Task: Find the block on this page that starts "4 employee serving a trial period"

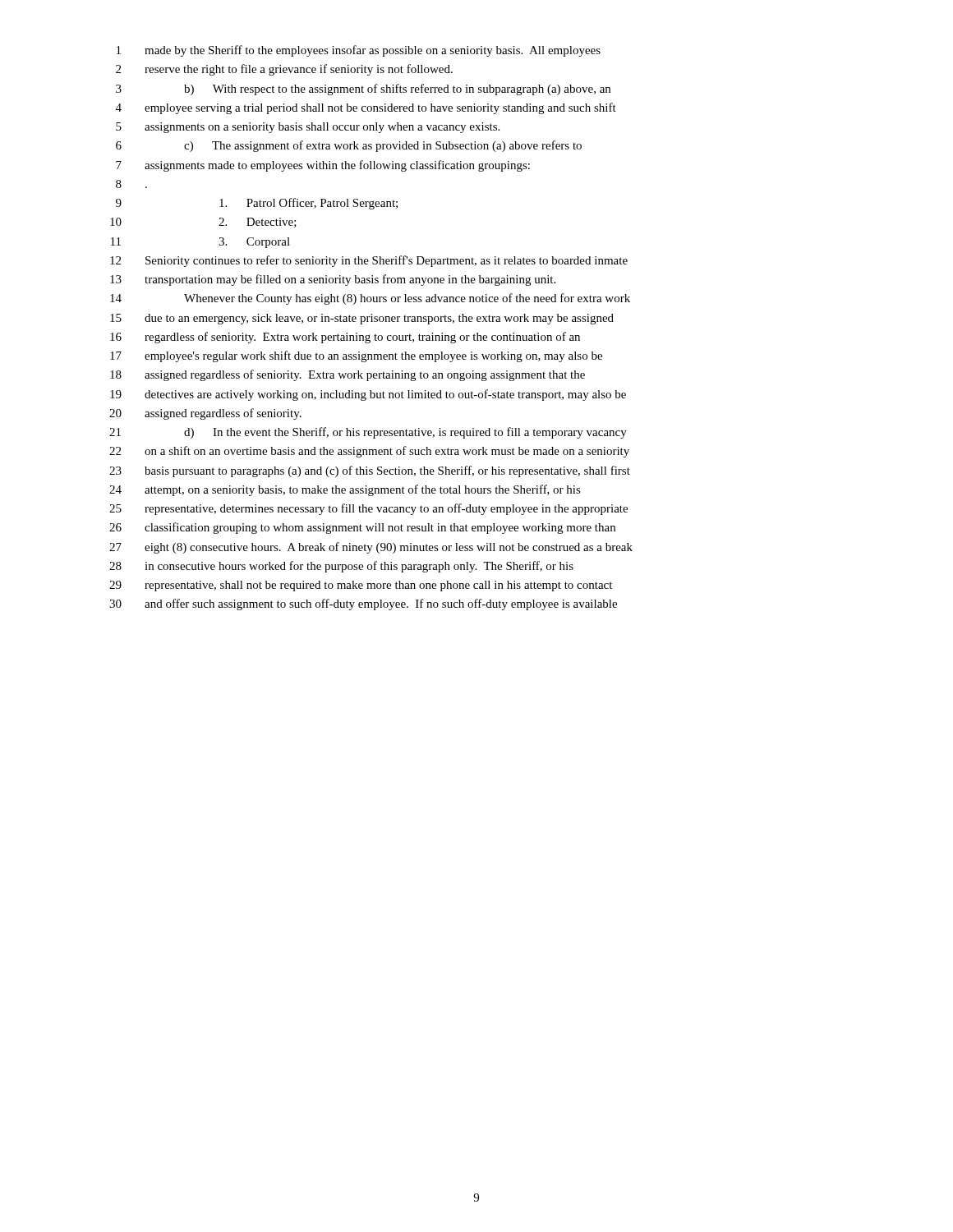Action: pyautogui.click(x=489, y=108)
